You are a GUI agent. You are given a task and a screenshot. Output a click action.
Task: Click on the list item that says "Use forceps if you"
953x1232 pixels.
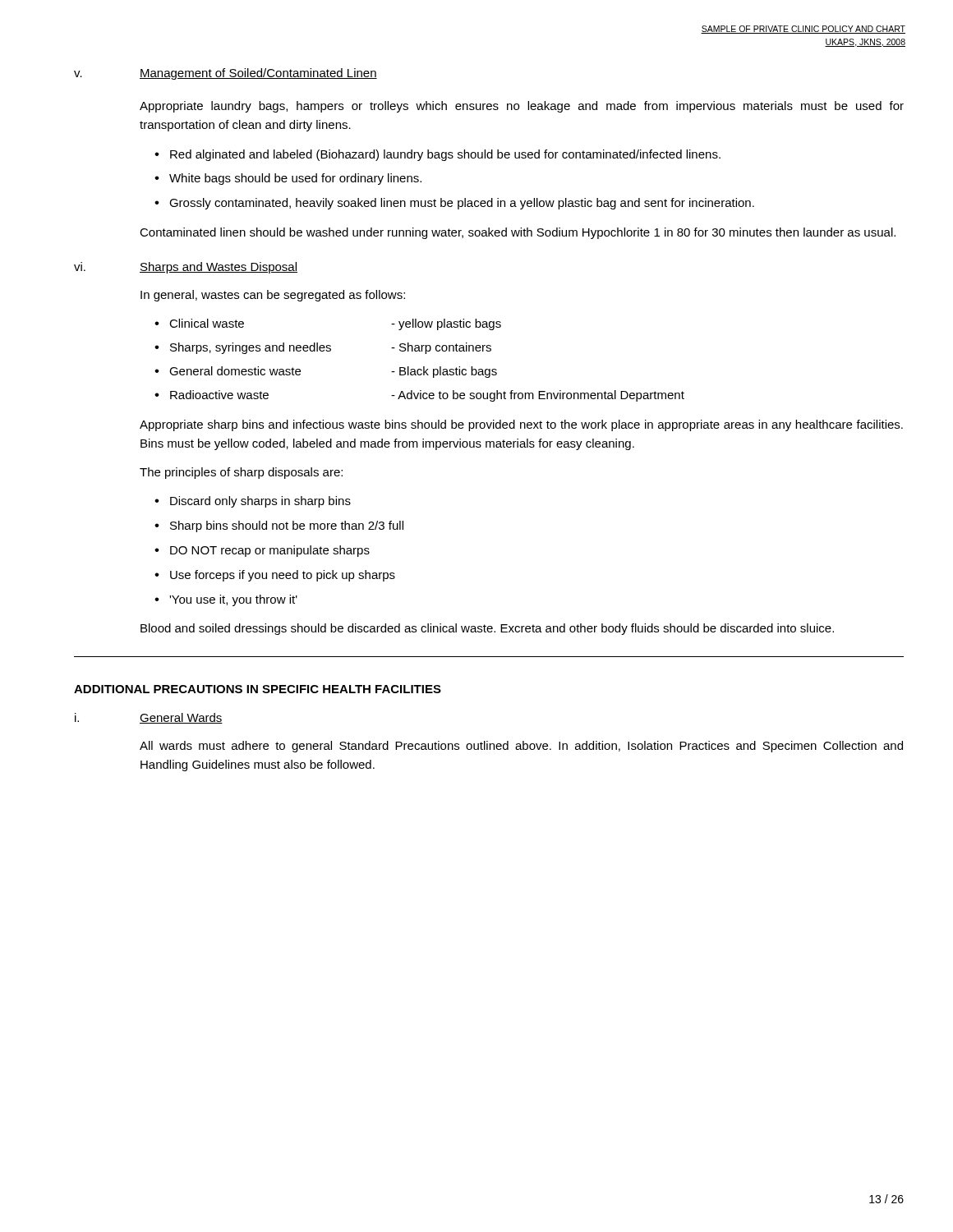[x=283, y=576]
